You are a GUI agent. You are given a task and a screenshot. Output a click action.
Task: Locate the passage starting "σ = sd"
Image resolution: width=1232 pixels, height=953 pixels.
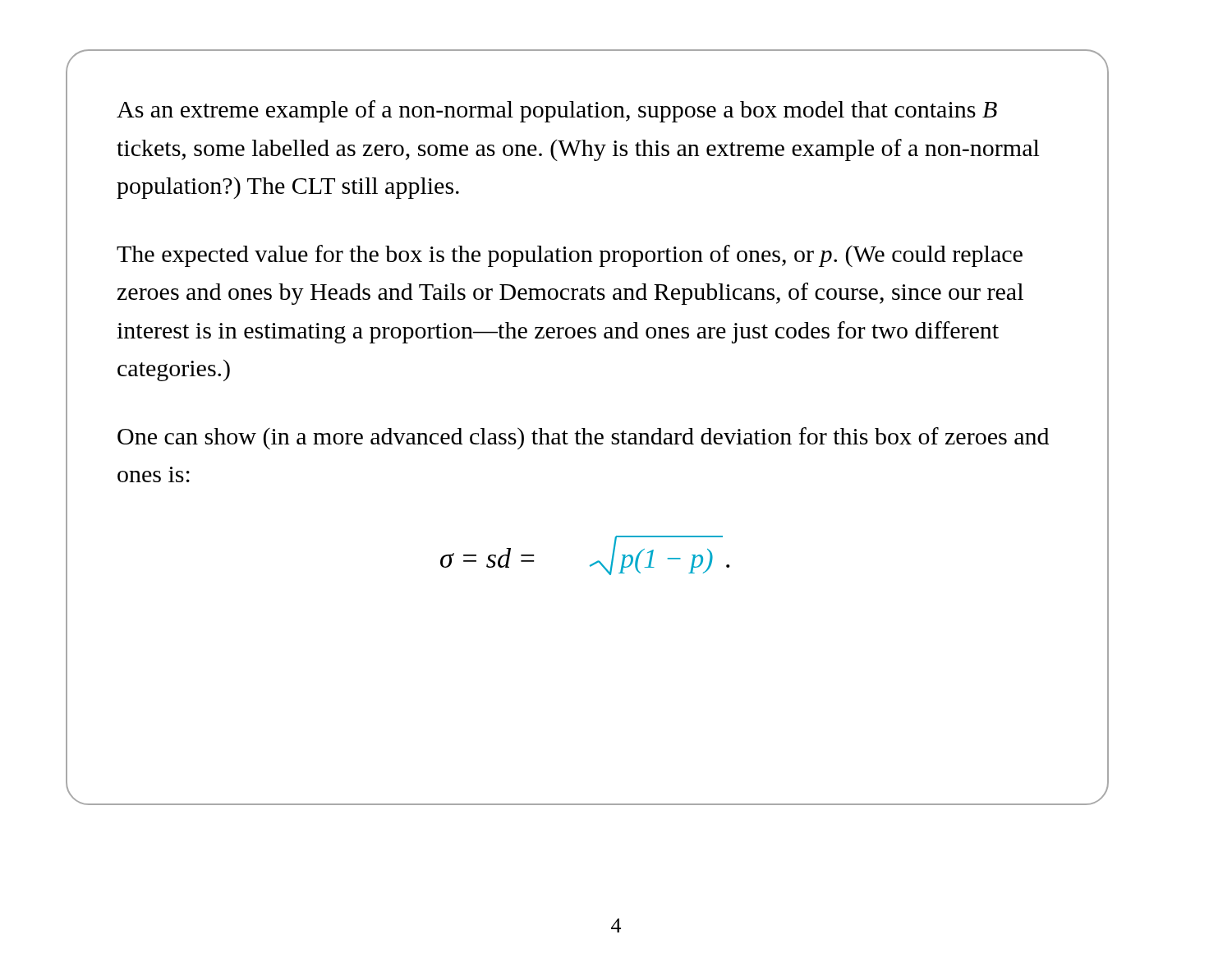point(587,556)
